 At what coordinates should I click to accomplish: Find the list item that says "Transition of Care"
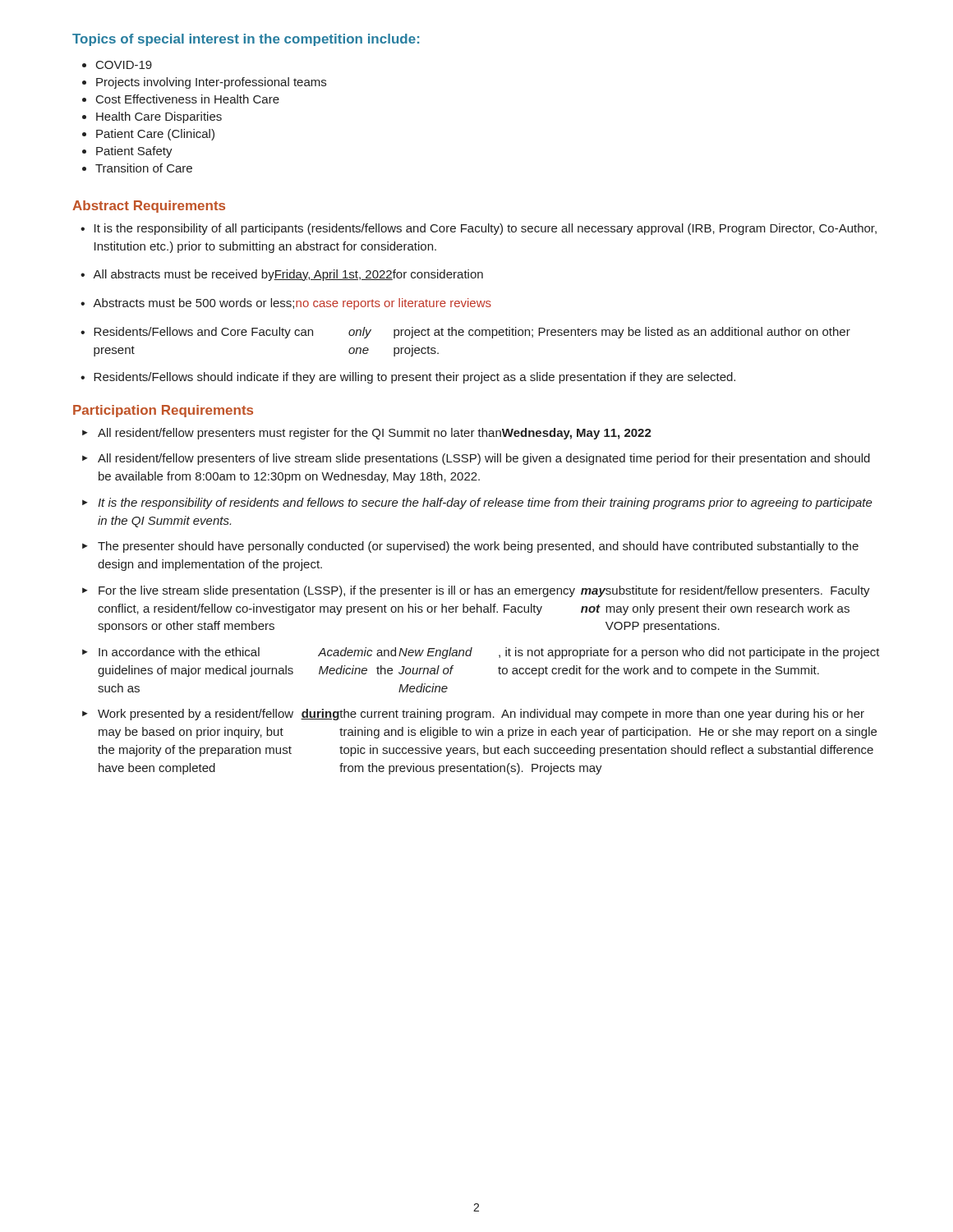[x=144, y=168]
